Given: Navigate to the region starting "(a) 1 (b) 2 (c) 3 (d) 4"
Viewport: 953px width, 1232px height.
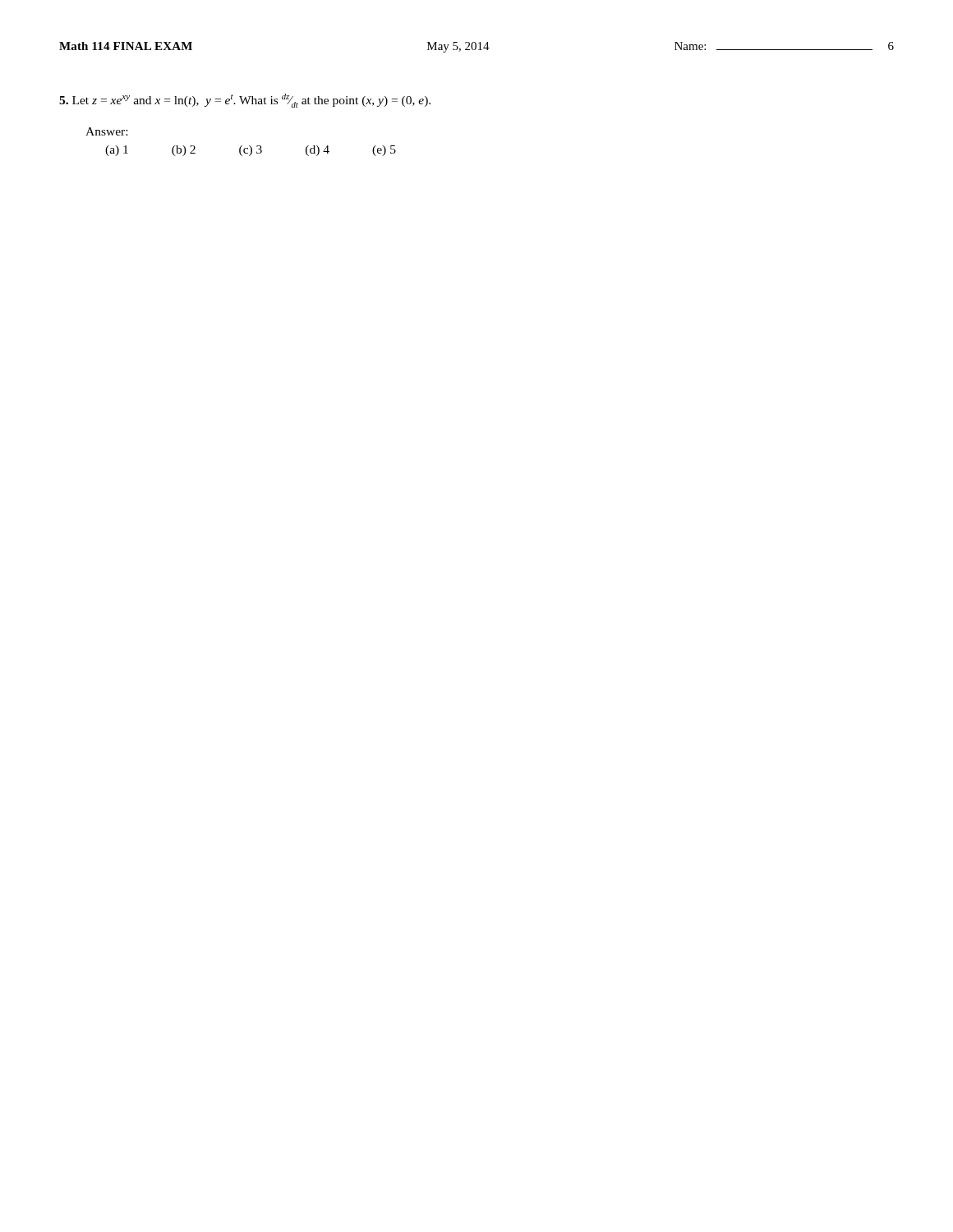Looking at the screenshot, I should coord(250,150).
